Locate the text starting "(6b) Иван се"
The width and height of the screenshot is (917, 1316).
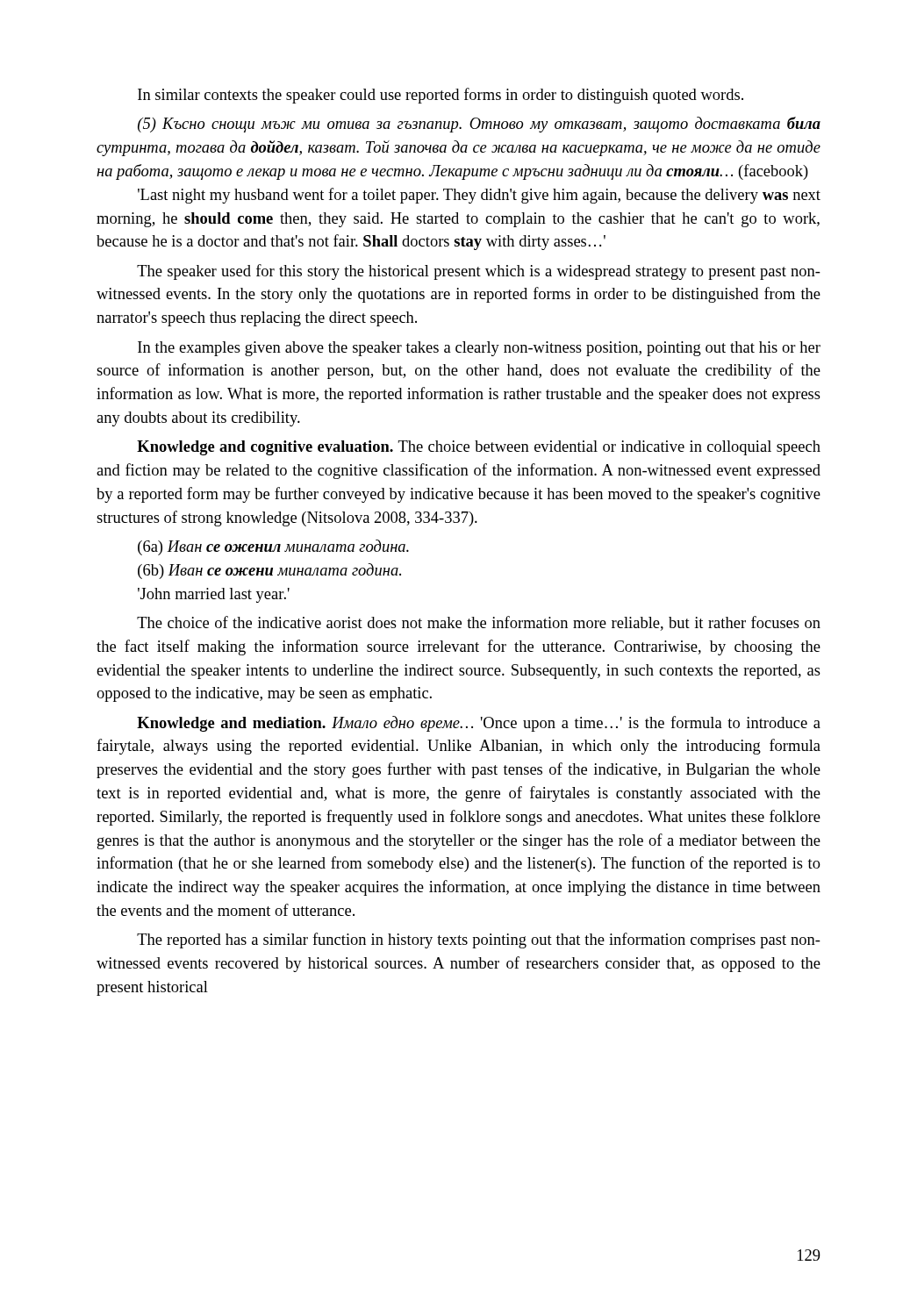click(269, 571)
